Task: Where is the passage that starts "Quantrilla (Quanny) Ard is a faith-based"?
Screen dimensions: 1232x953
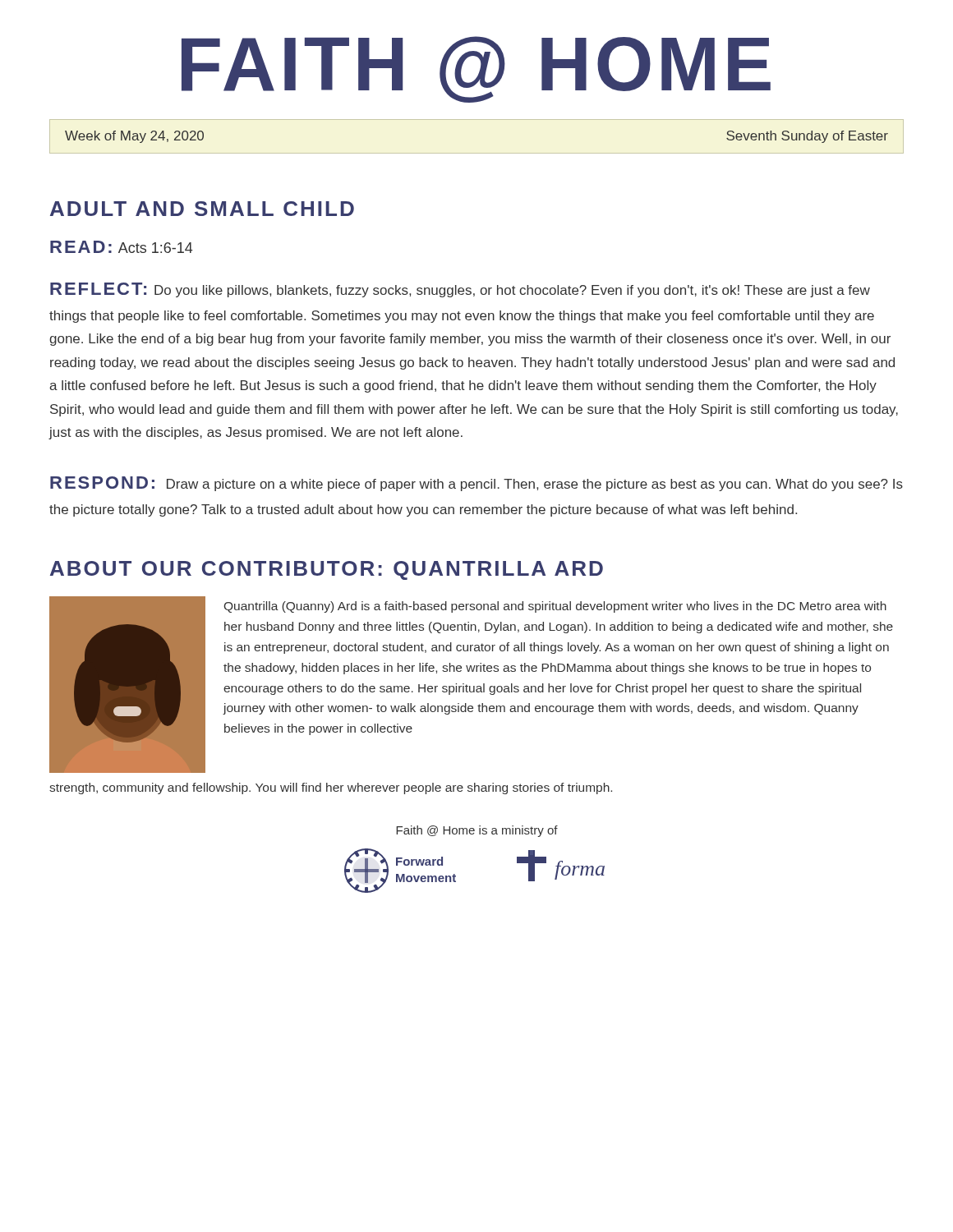Action: point(558,667)
